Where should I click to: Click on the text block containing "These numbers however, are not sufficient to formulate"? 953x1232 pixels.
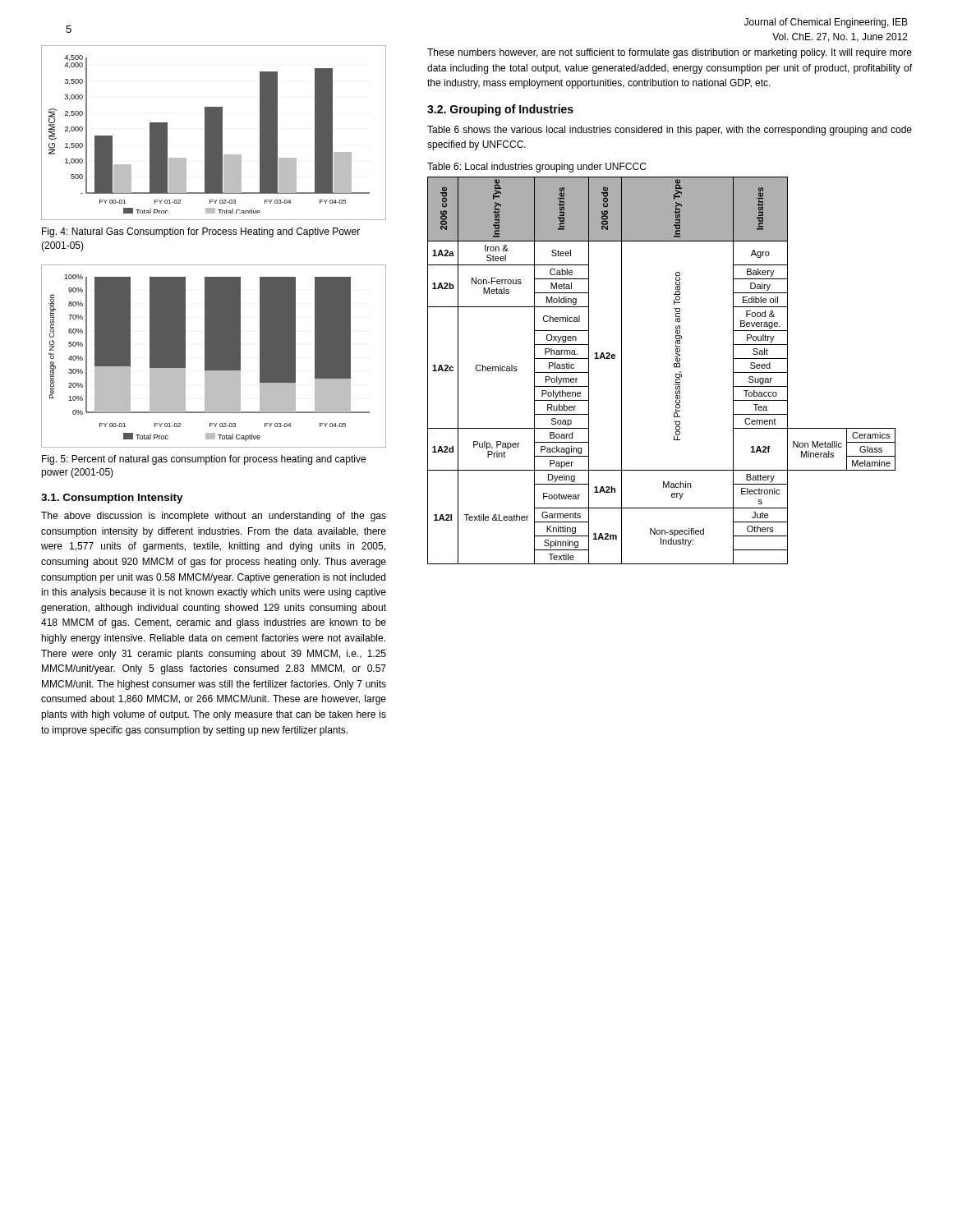point(670,68)
